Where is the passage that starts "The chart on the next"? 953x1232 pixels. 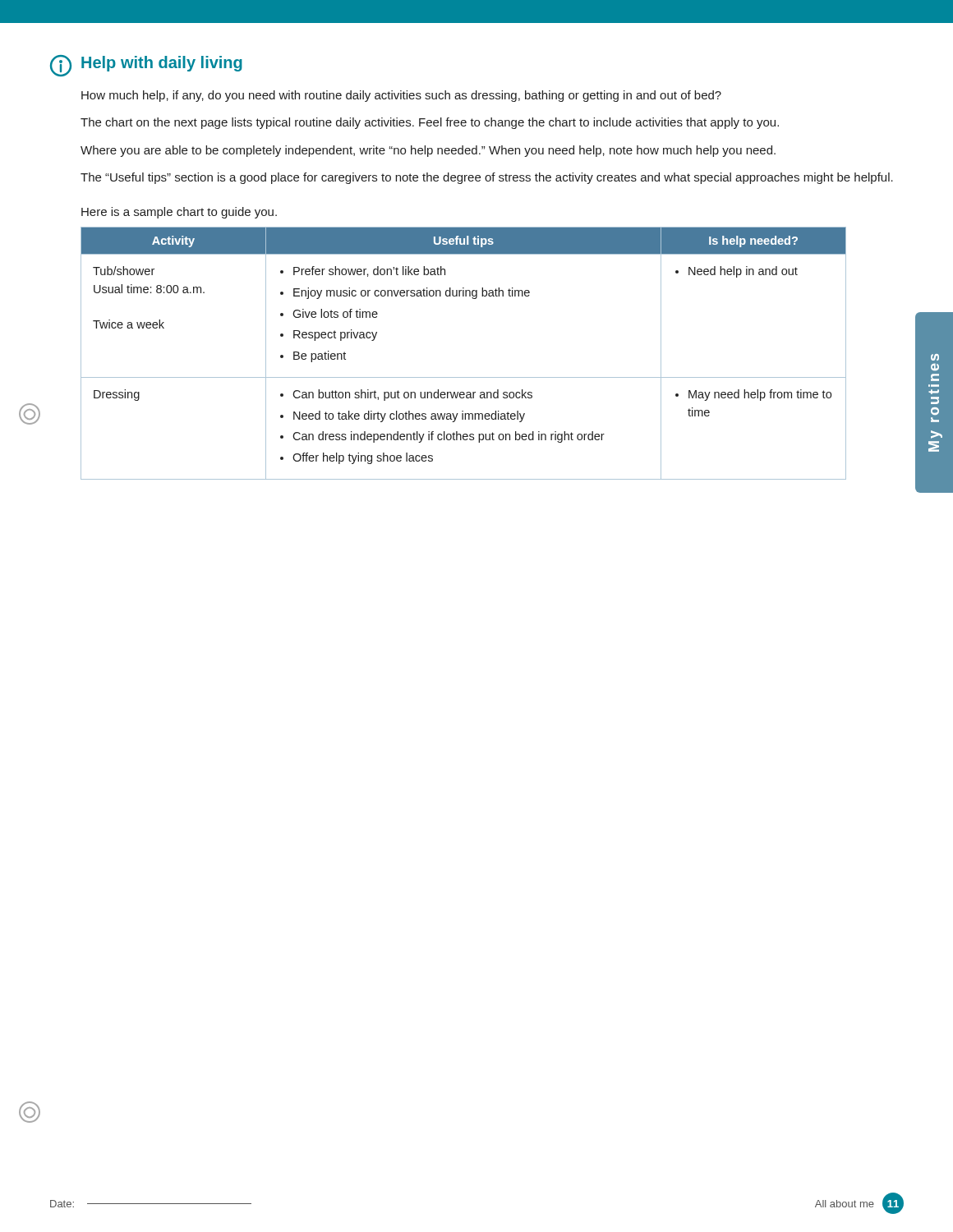click(x=430, y=122)
